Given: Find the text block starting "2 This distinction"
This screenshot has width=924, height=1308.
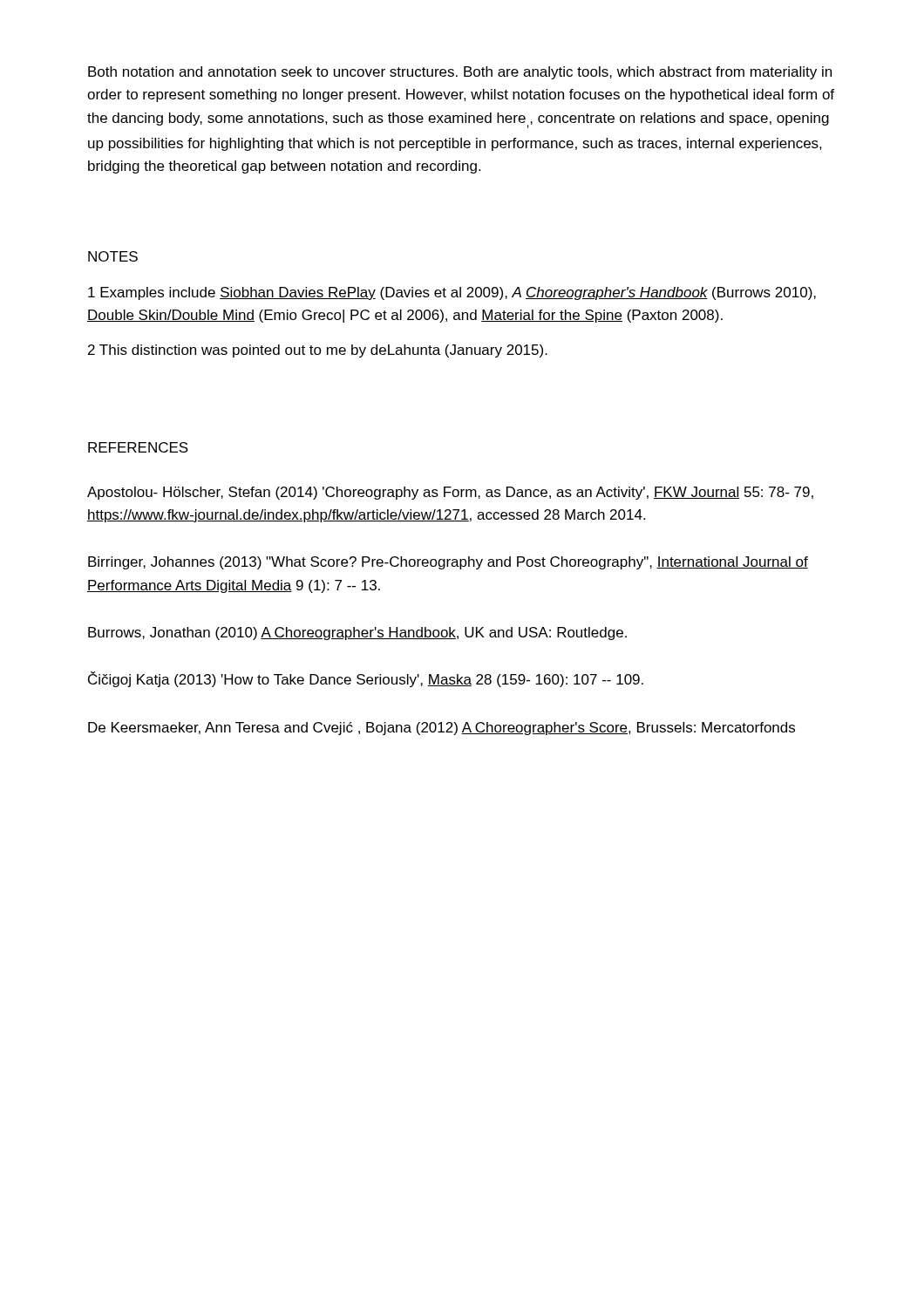Looking at the screenshot, I should [318, 350].
